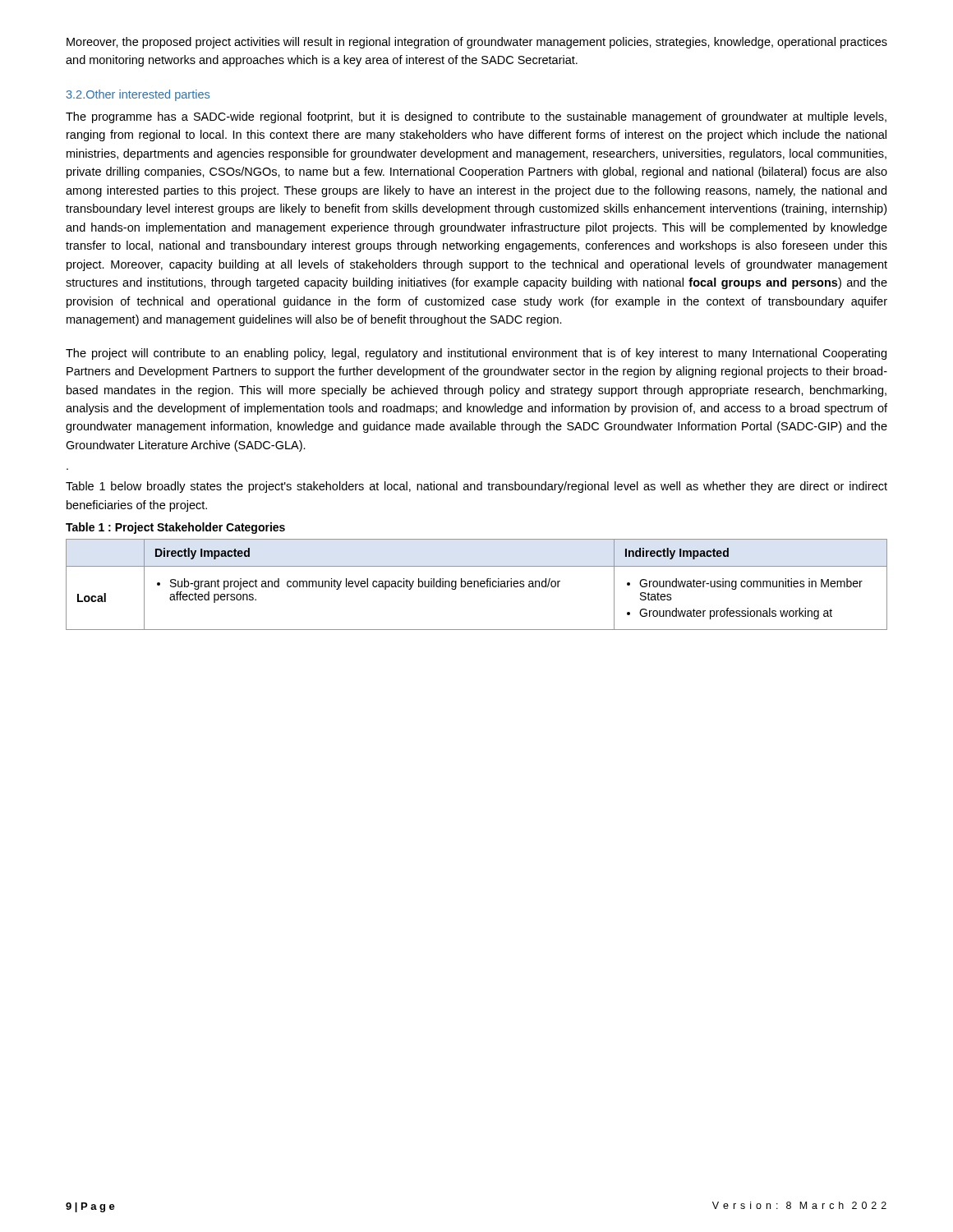This screenshot has width=953, height=1232.
Task: Select the text block that reads "The programme has a SADC-wide regional footprint, but"
Action: (476, 218)
